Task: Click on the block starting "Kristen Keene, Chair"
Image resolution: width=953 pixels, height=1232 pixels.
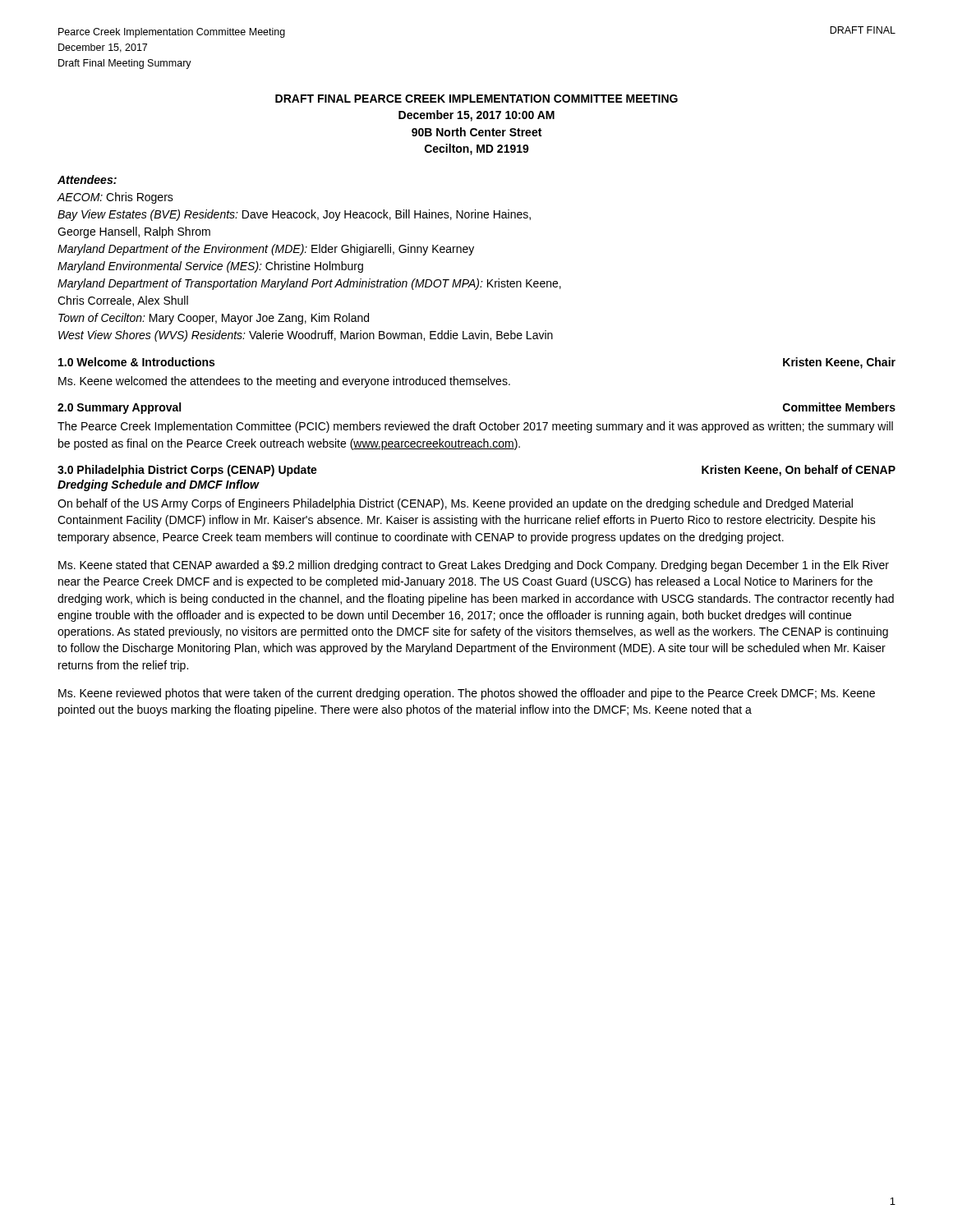Action: 839,362
